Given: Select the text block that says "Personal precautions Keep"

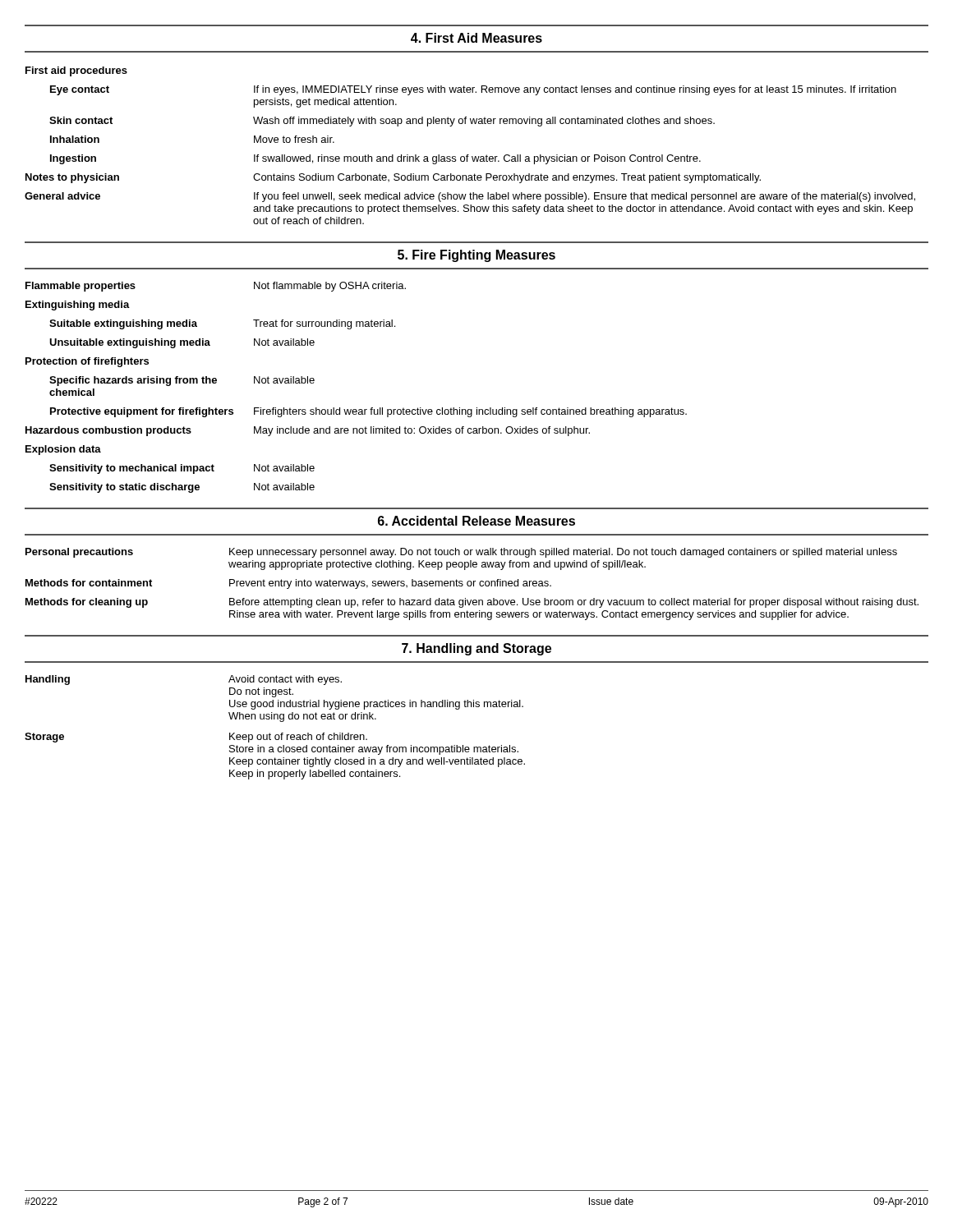Looking at the screenshot, I should 476,583.
